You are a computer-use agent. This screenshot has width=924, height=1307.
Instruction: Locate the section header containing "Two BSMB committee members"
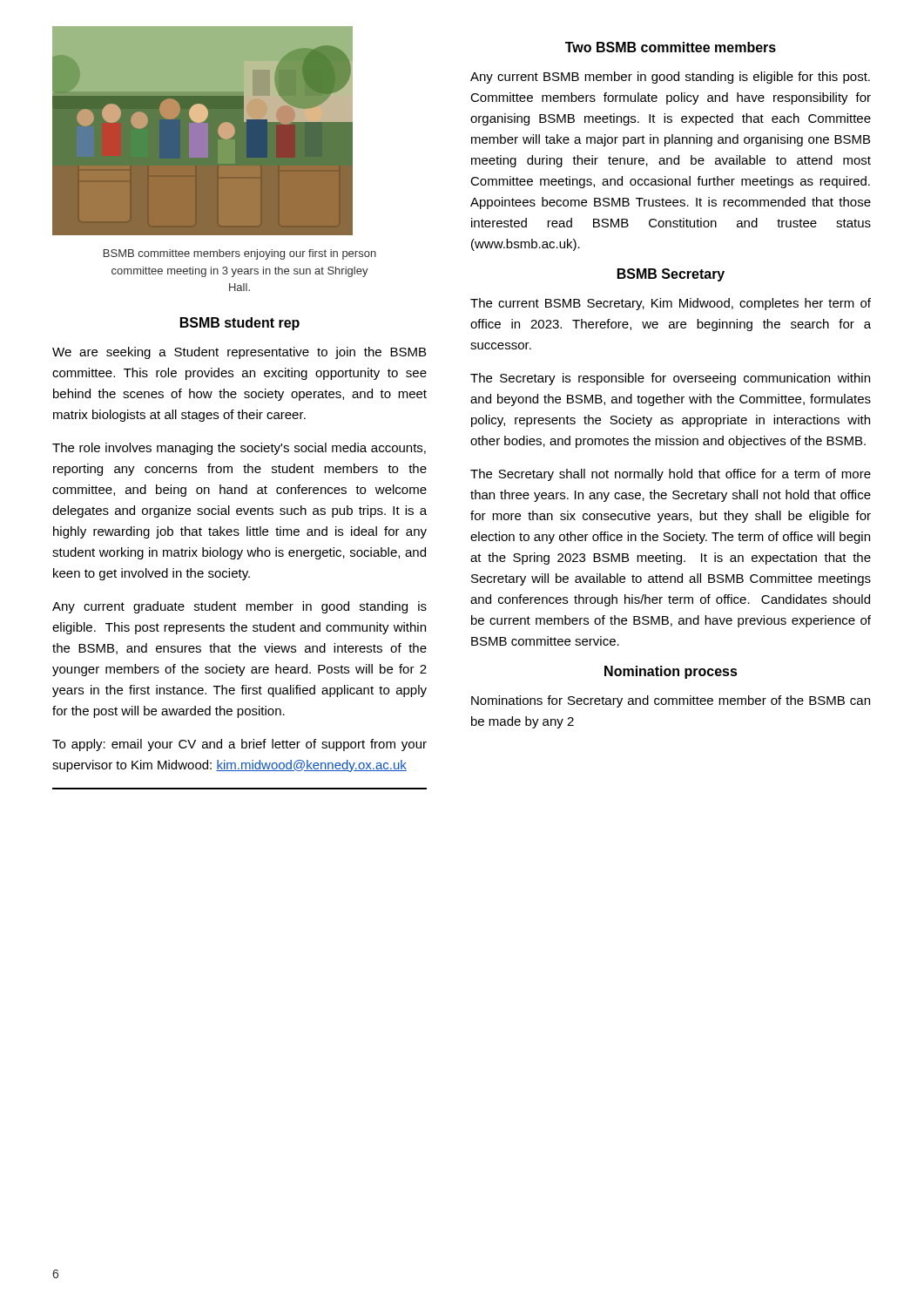click(x=671, y=48)
